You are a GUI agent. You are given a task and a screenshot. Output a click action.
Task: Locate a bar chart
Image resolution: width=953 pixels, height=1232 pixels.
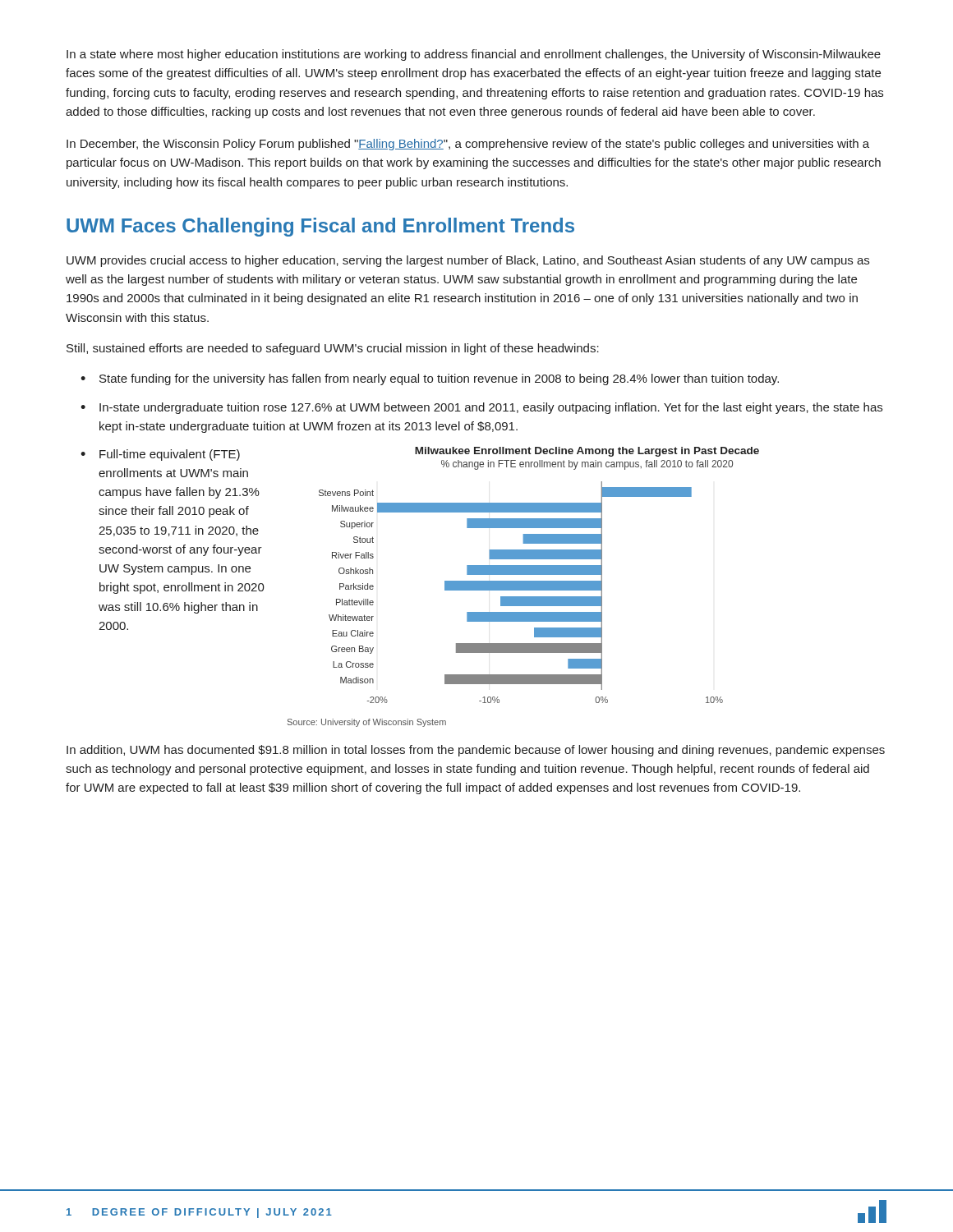pos(587,585)
